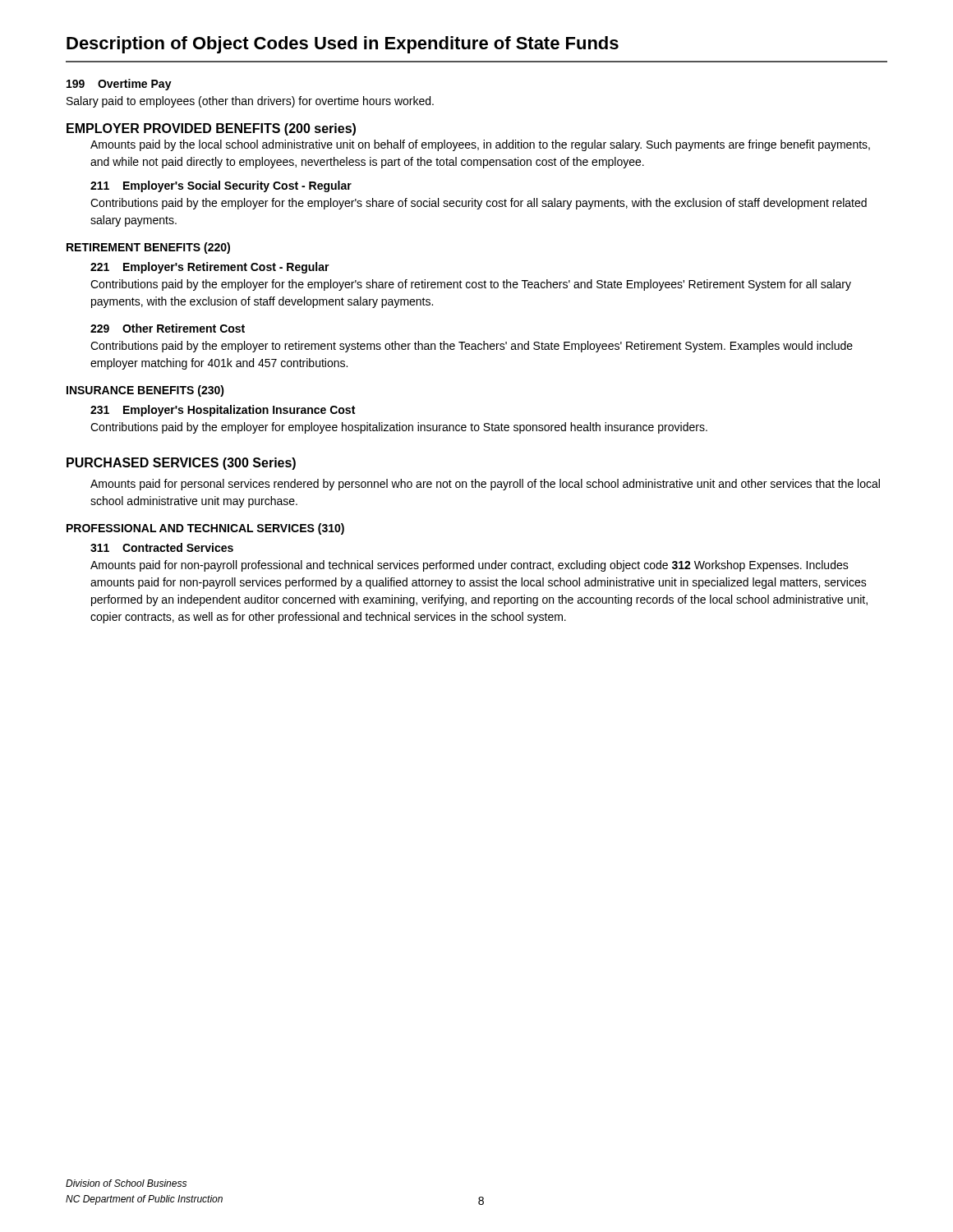Navigate to the block starting "Amounts paid for personal services"
This screenshot has width=953, height=1232.
(x=476, y=493)
